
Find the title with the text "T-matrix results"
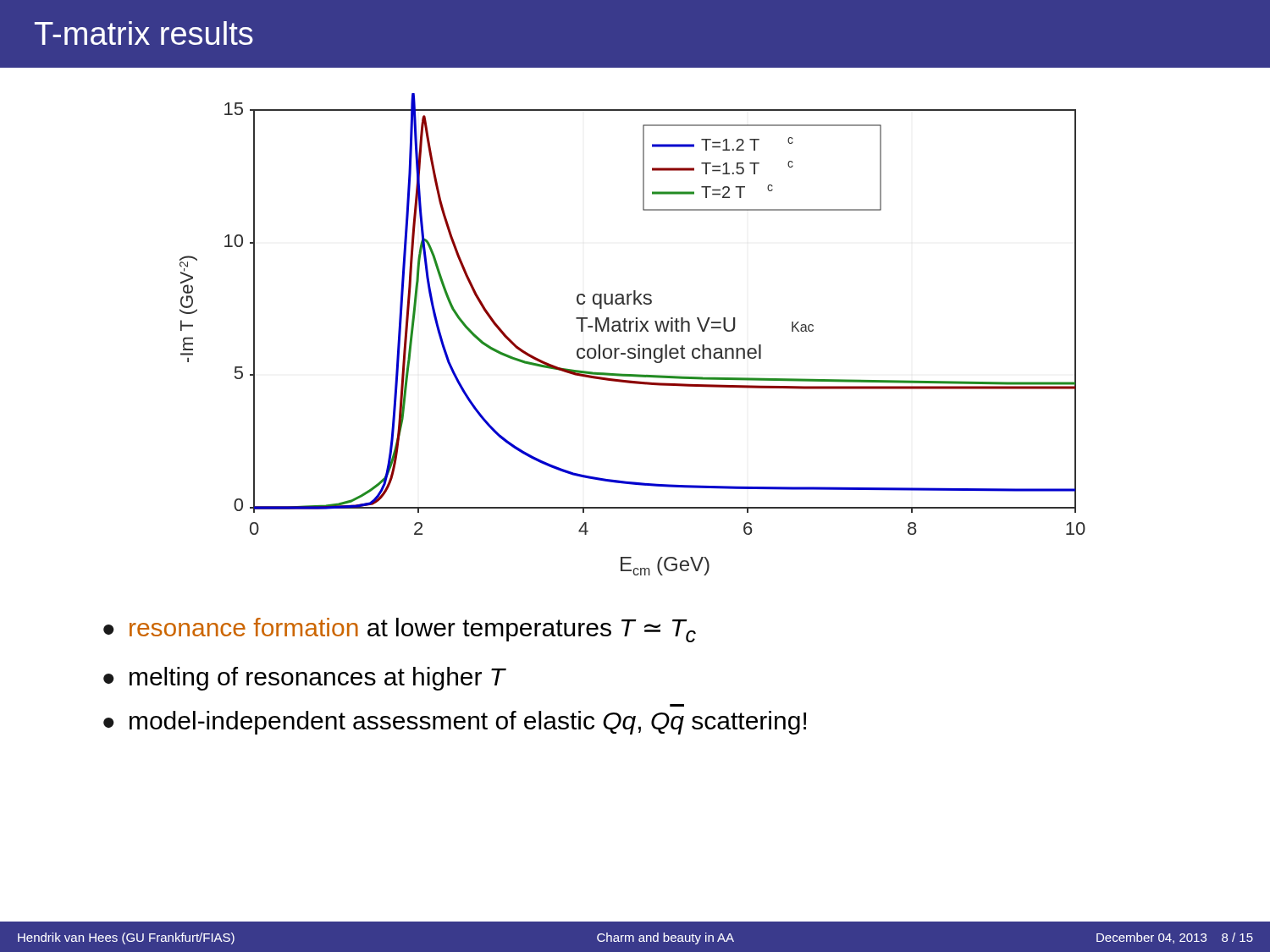tap(144, 34)
